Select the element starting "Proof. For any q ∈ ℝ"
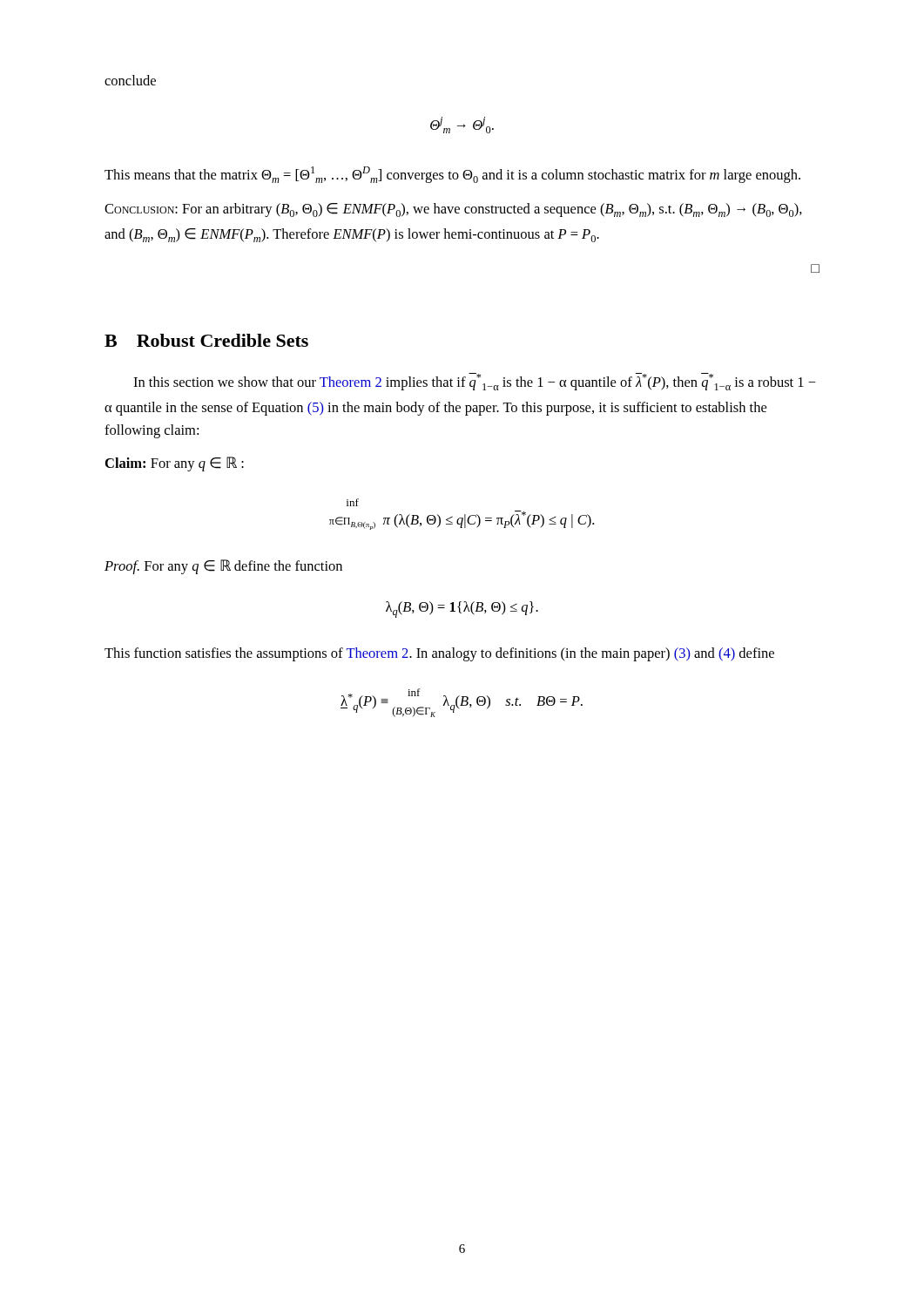924x1307 pixels. click(x=224, y=566)
